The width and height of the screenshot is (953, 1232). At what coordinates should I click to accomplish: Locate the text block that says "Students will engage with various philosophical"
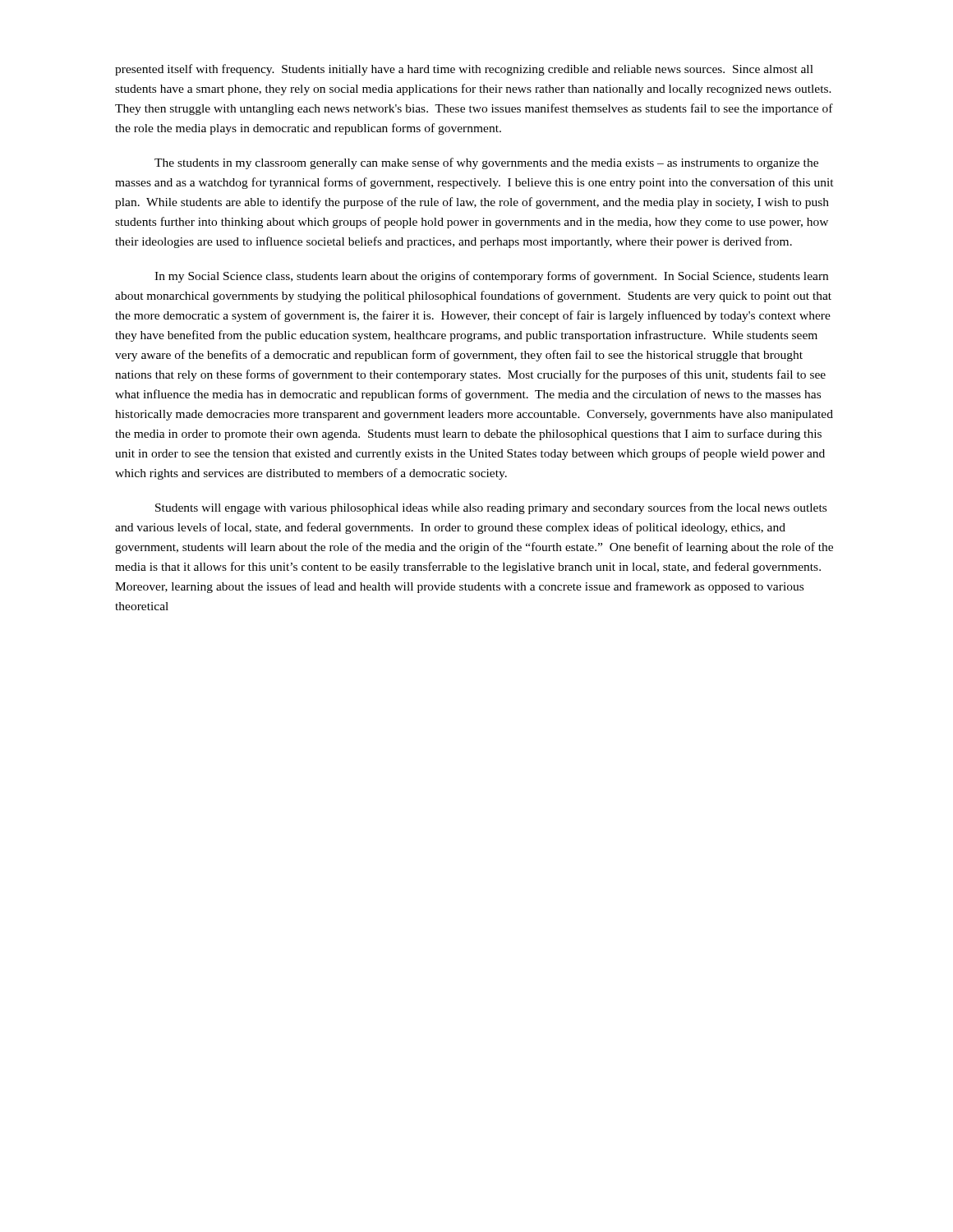[476, 557]
